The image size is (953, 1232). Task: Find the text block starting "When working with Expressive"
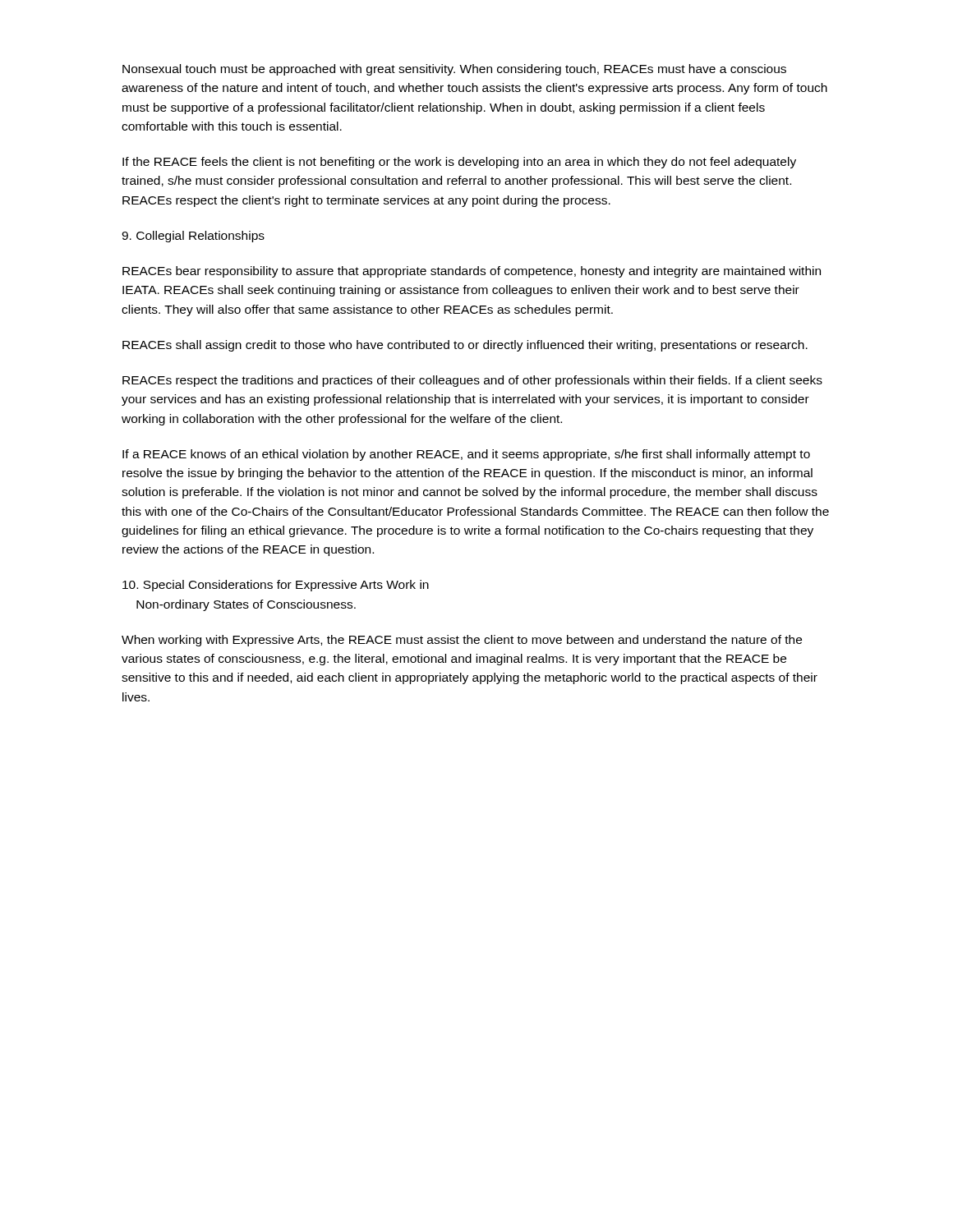(x=469, y=668)
